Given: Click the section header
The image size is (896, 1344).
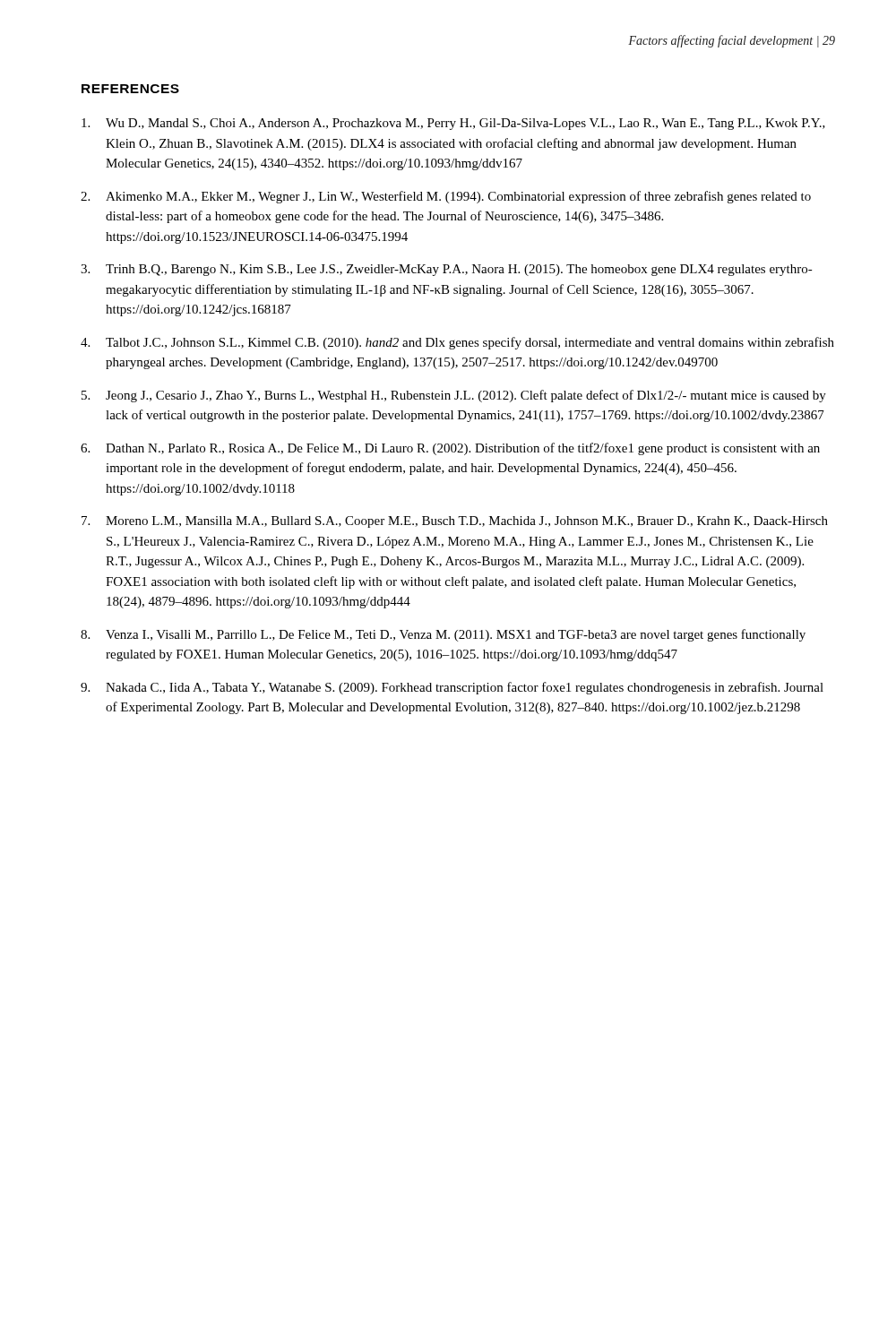Looking at the screenshot, I should pos(130,88).
